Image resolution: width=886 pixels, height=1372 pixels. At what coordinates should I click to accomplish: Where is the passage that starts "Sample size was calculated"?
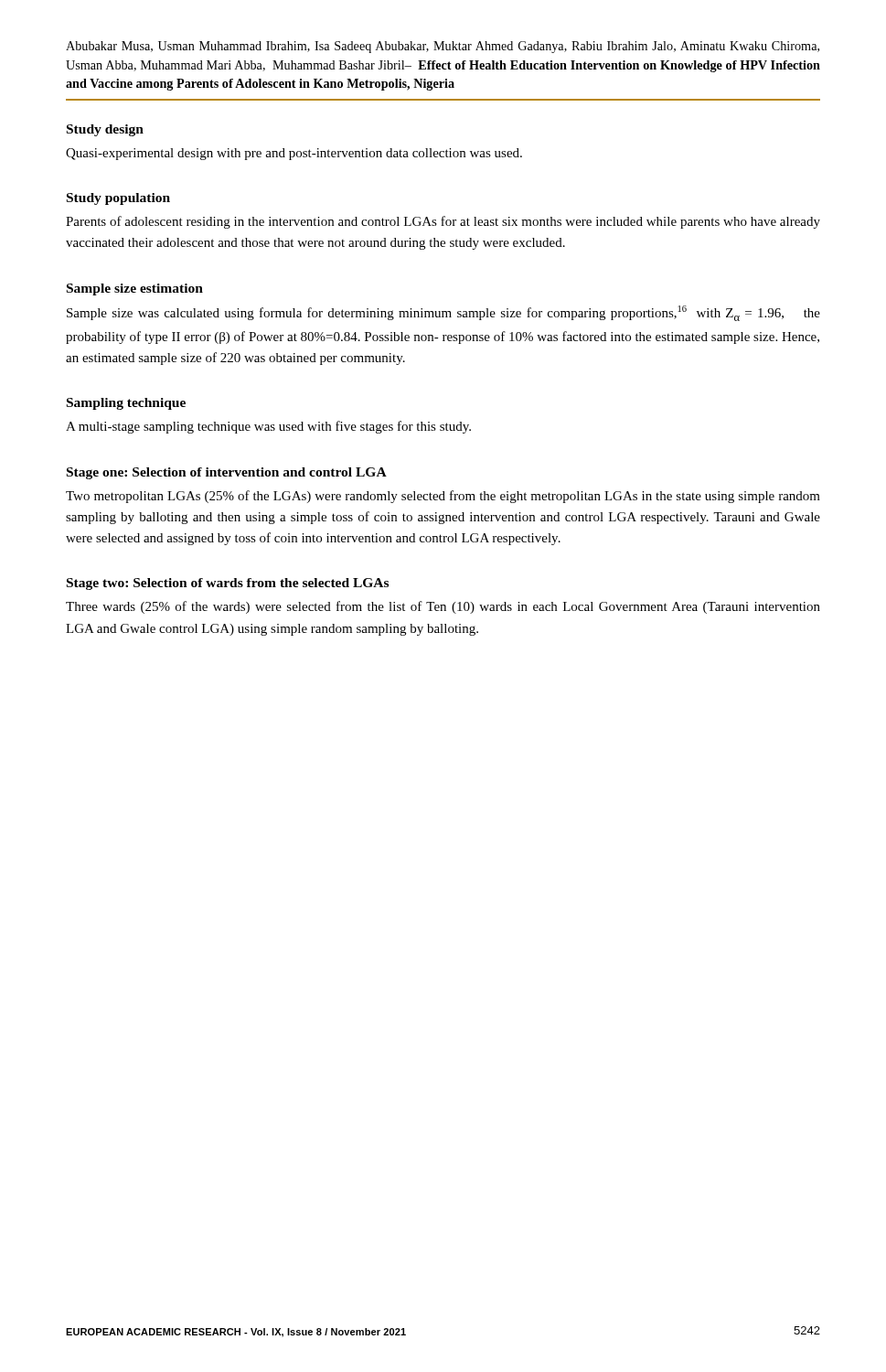tap(443, 334)
